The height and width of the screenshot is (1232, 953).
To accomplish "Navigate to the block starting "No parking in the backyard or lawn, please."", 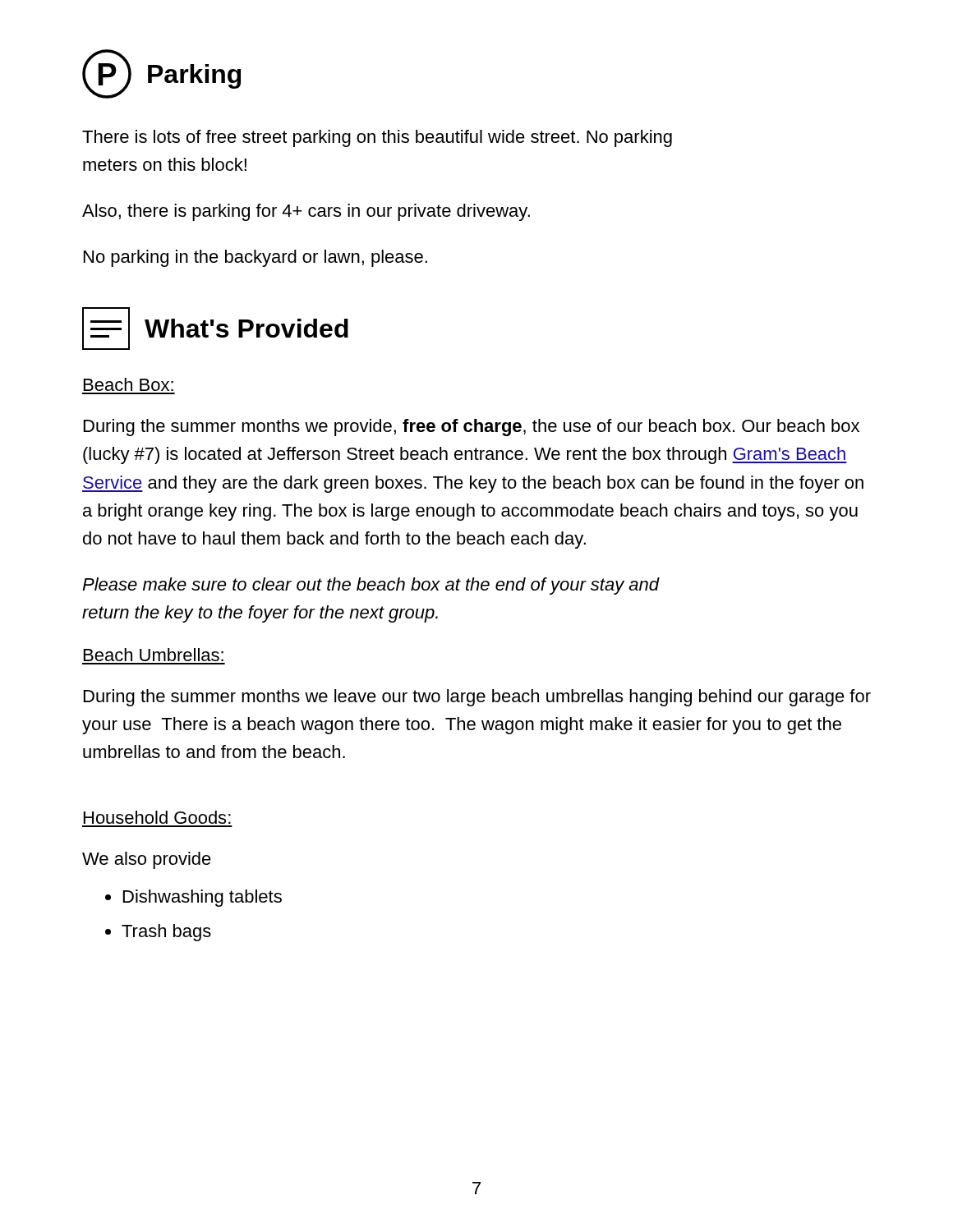I will [255, 257].
